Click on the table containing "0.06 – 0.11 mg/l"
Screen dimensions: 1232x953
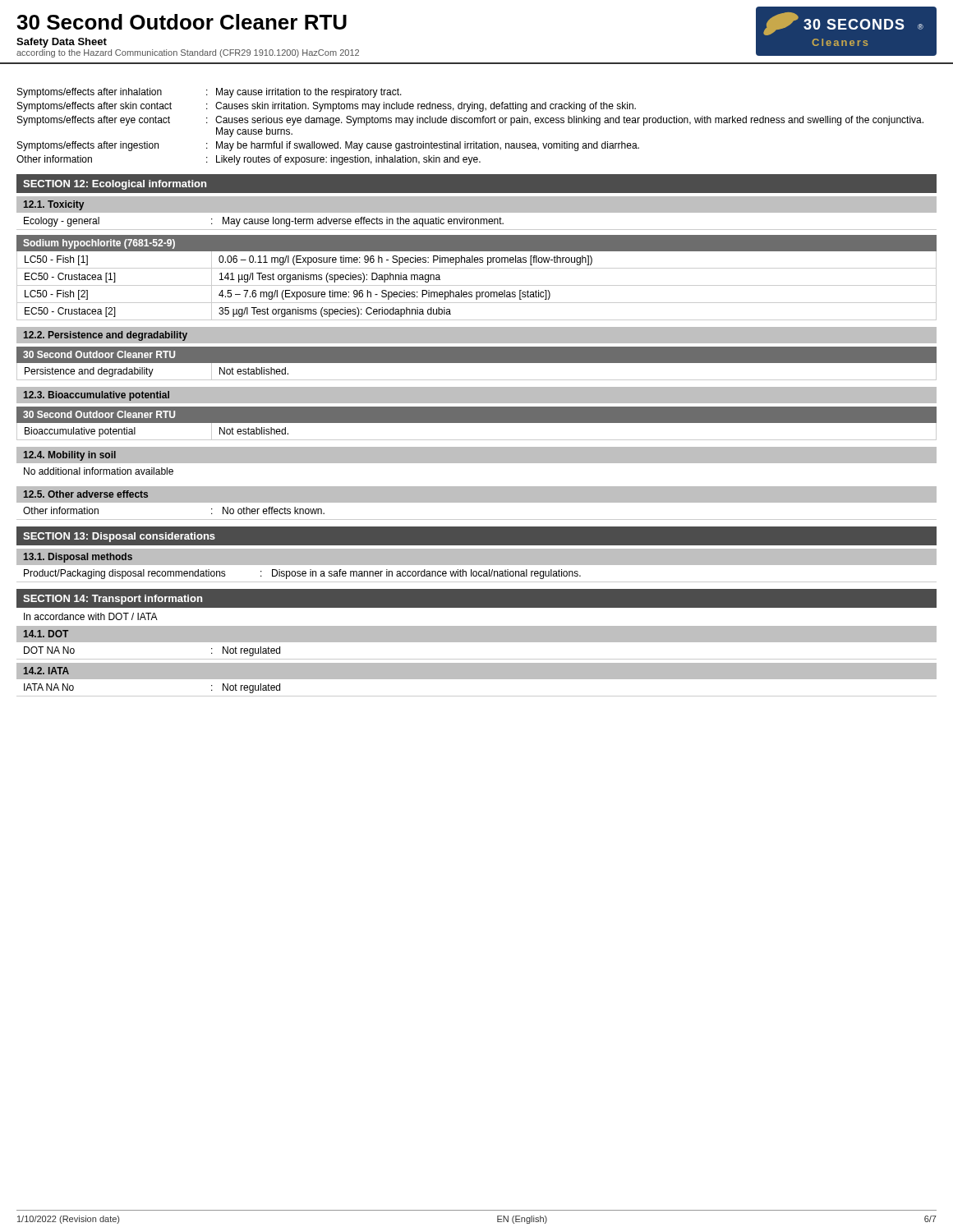pos(476,286)
